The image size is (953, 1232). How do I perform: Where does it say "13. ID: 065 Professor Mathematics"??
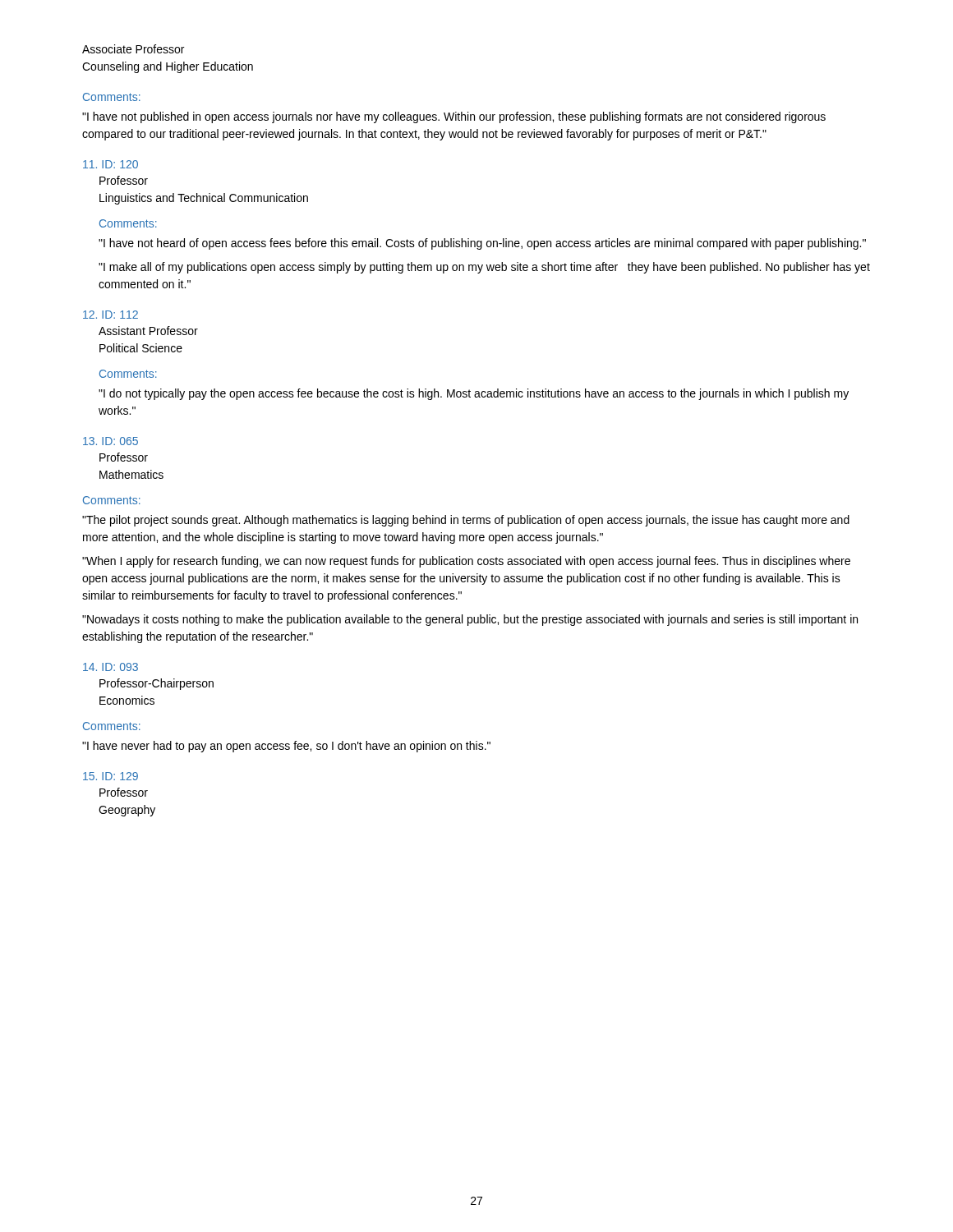pyautogui.click(x=110, y=441)
